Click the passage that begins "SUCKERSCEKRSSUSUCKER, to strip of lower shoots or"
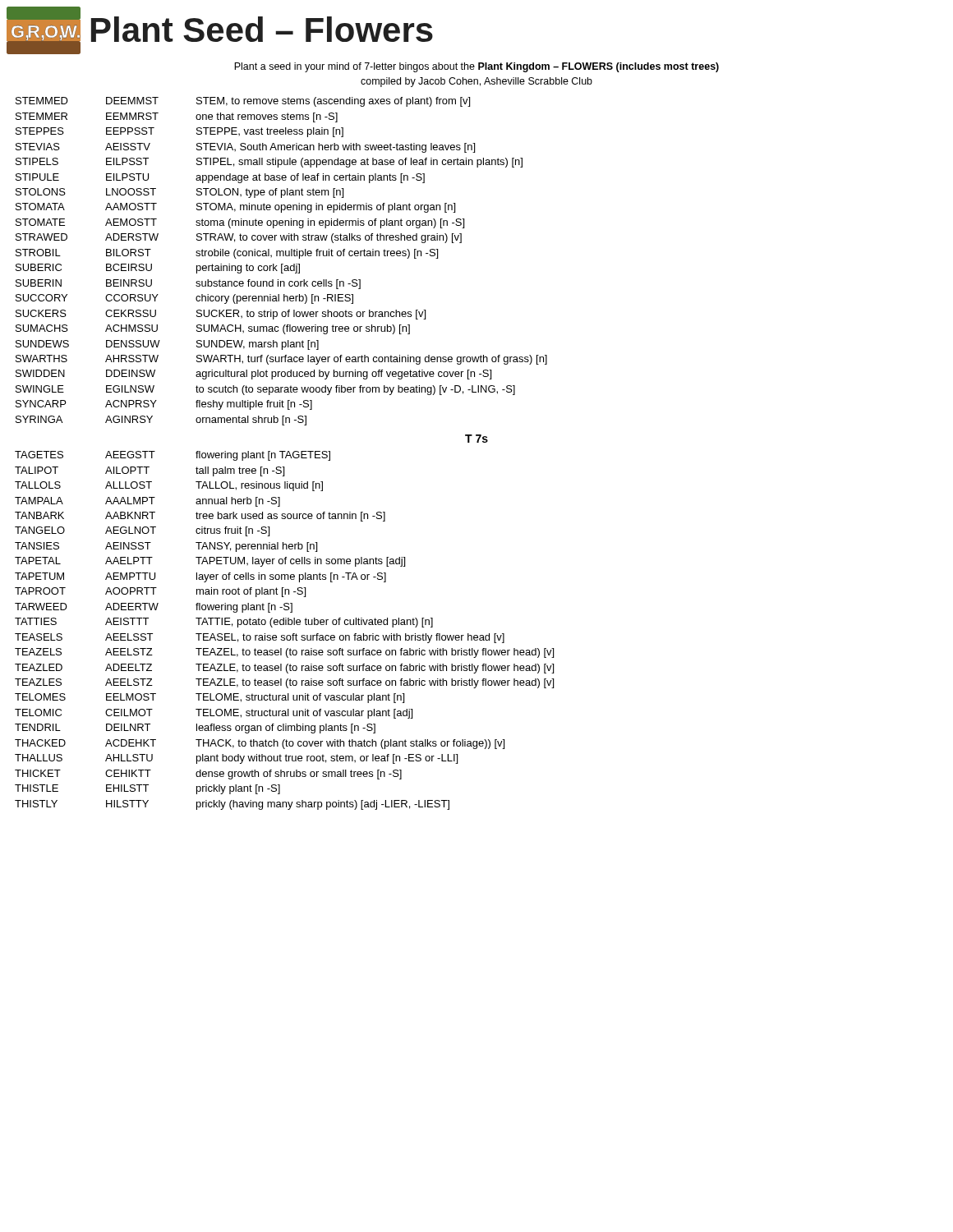Screen dimensions: 1232x953 (221, 315)
